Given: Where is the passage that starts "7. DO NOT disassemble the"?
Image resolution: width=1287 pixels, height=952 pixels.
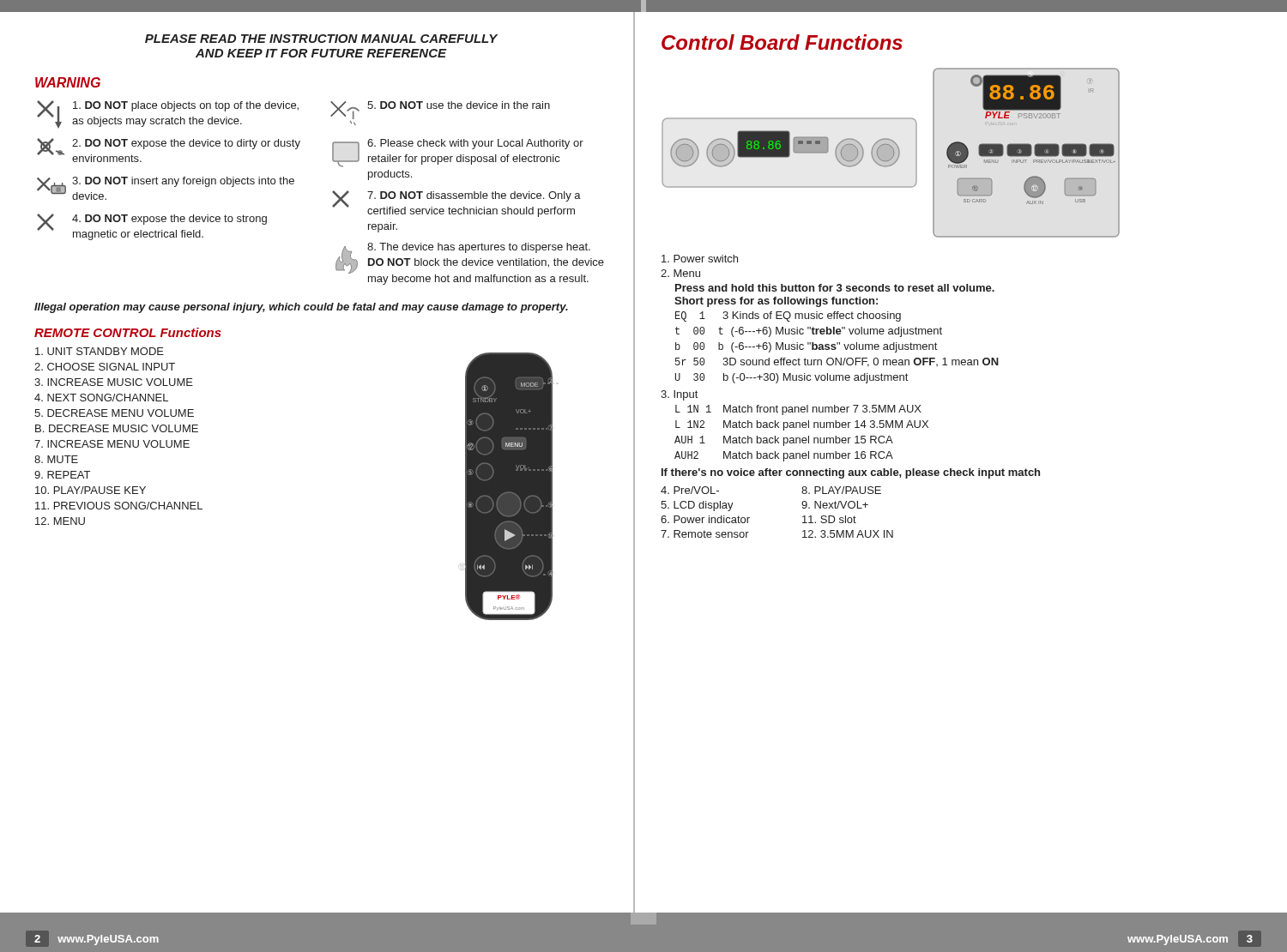Looking at the screenshot, I should coord(468,211).
